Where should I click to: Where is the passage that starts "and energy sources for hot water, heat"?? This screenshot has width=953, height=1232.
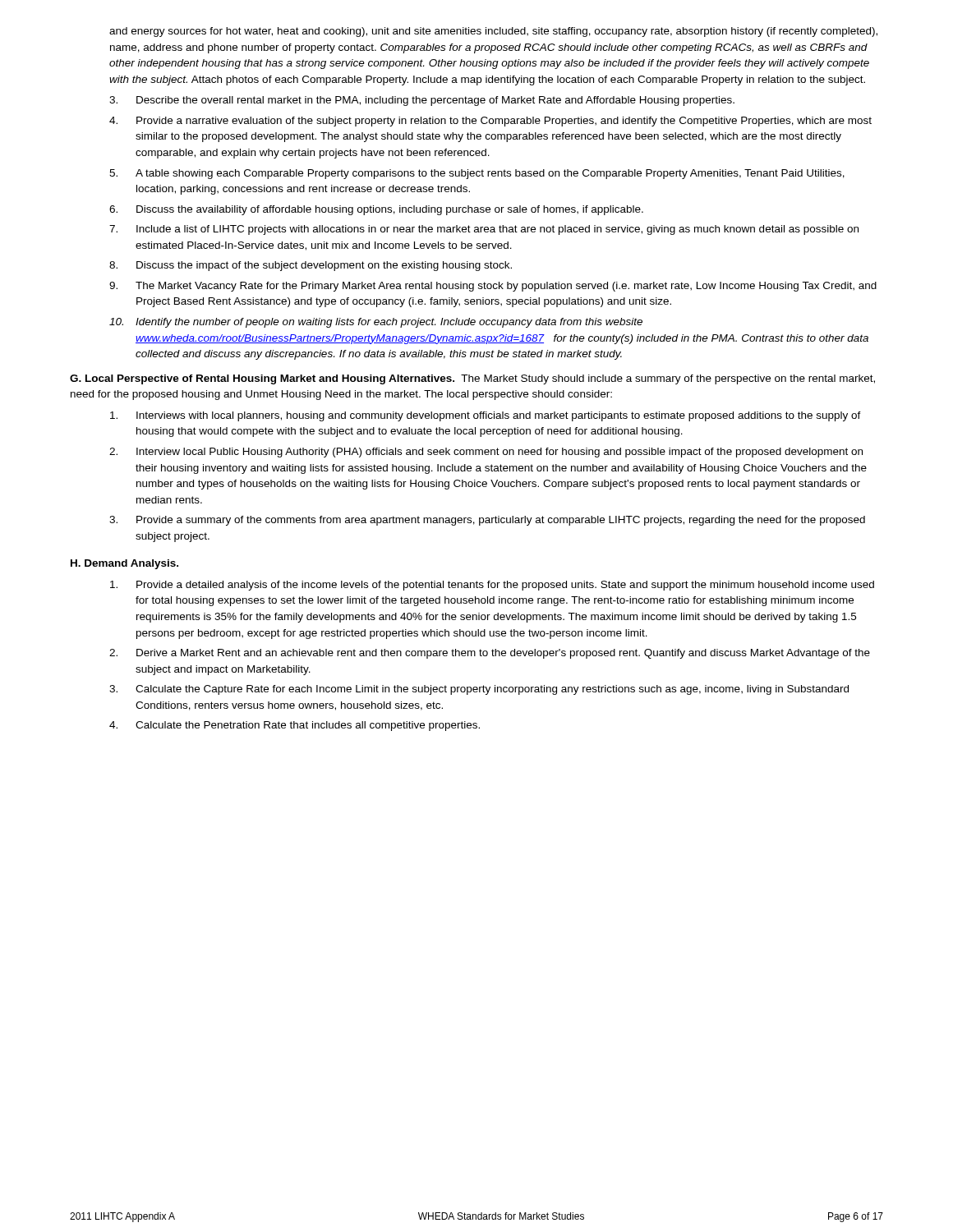(494, 55)
